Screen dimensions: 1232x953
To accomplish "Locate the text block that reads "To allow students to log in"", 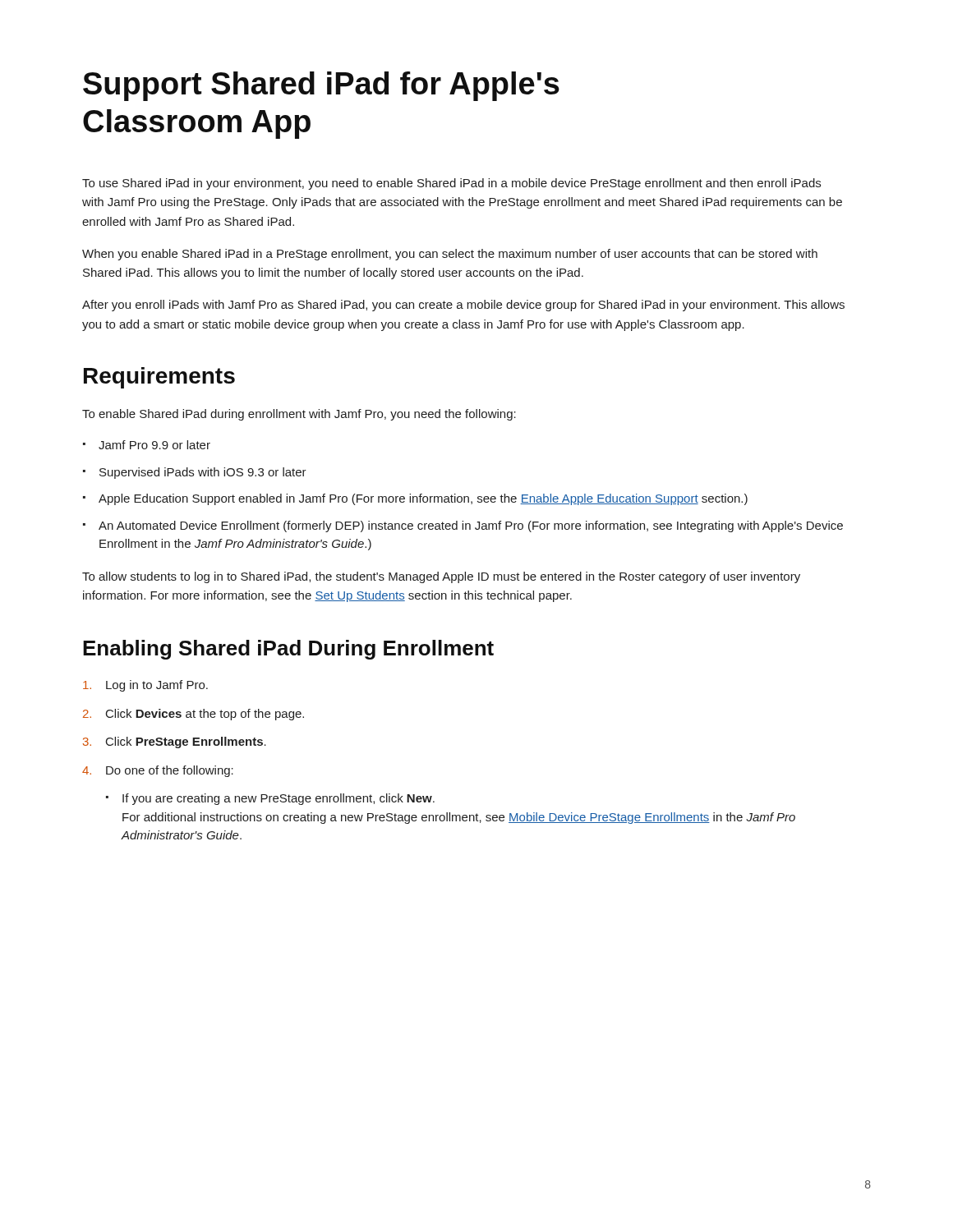I will 464,586.
